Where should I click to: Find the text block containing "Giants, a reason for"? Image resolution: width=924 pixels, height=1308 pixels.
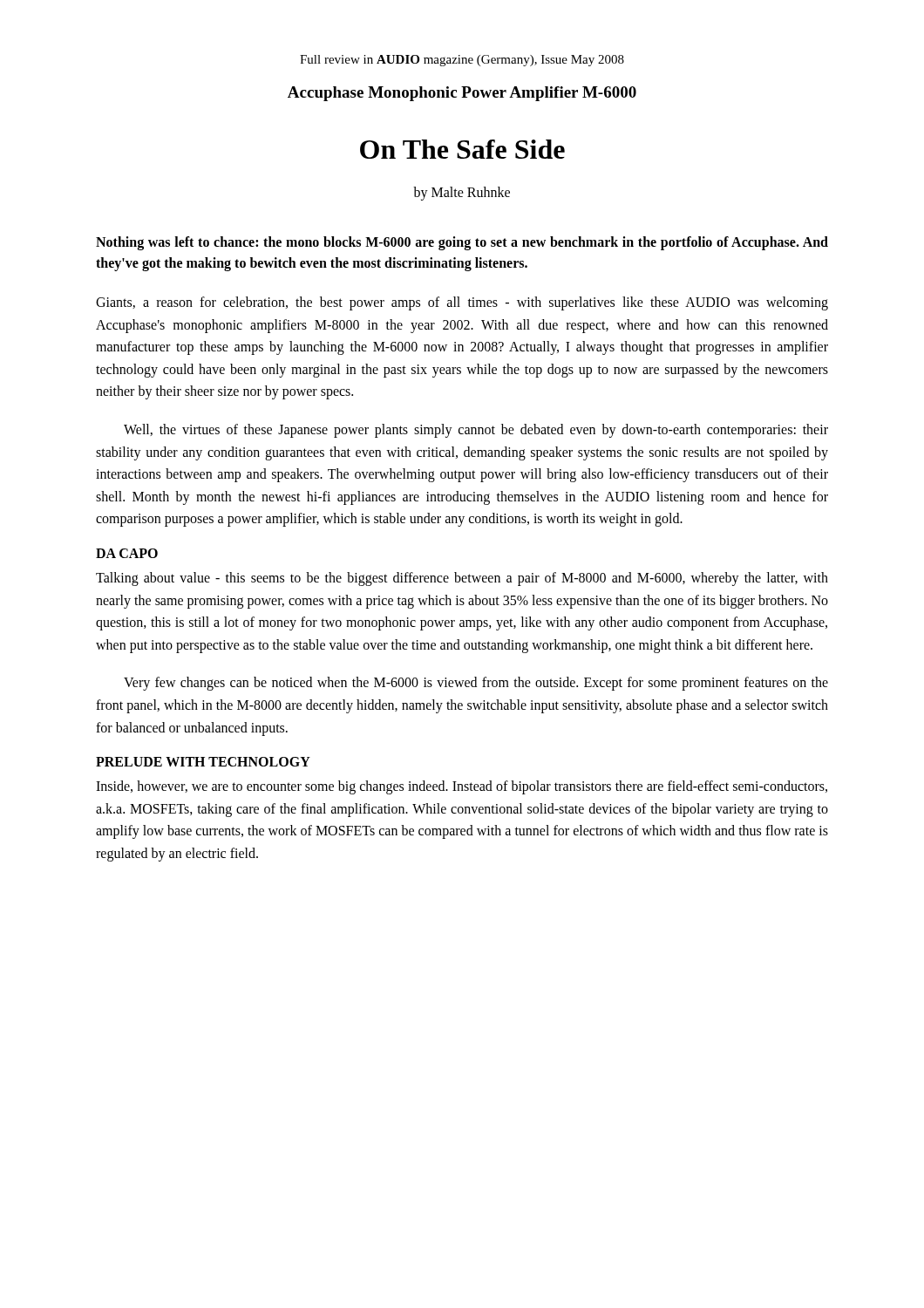[462, 347]
